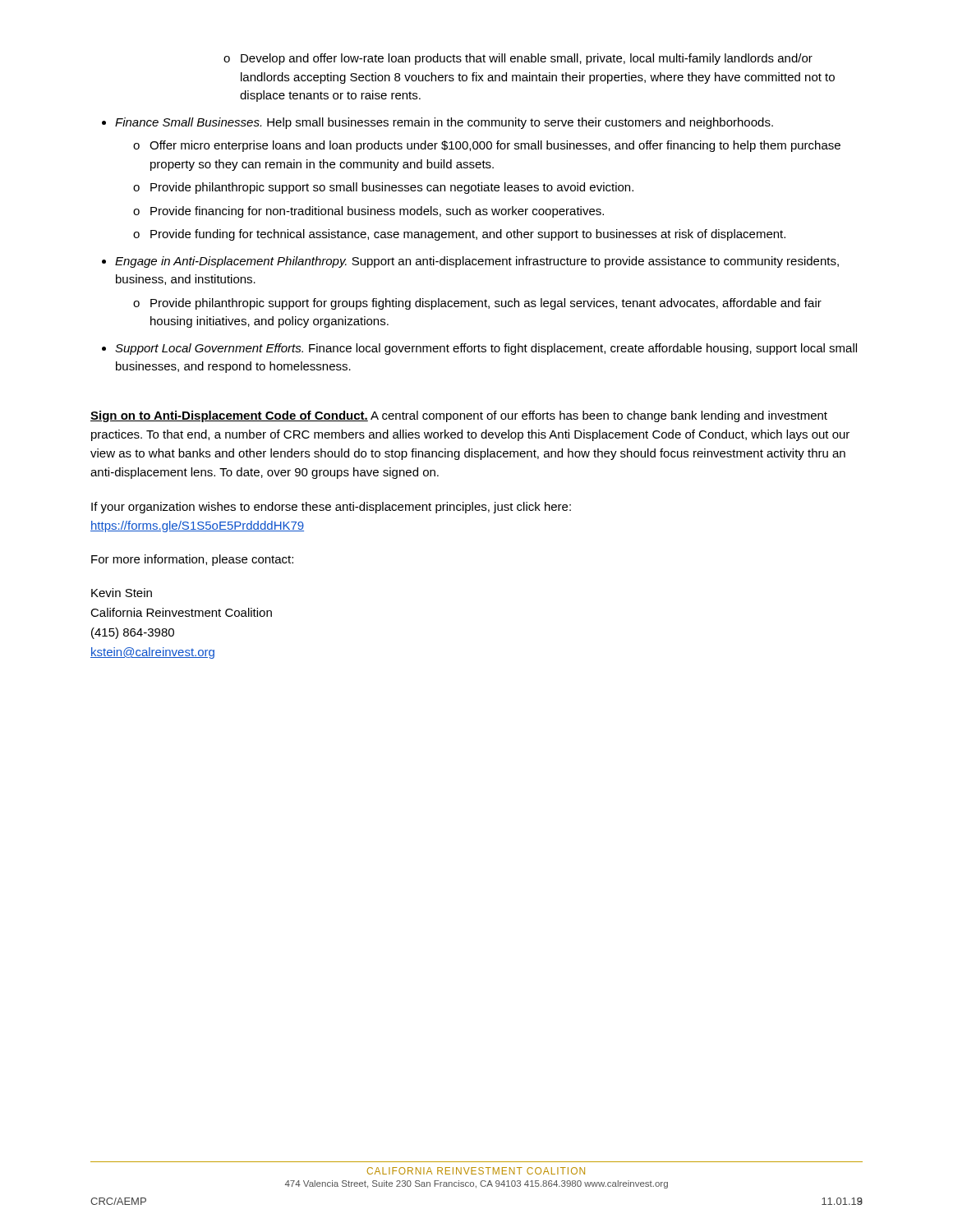
Task: Navigate to the block starting "Finance Small Businesses. Help"
Action: pos(489,179)
